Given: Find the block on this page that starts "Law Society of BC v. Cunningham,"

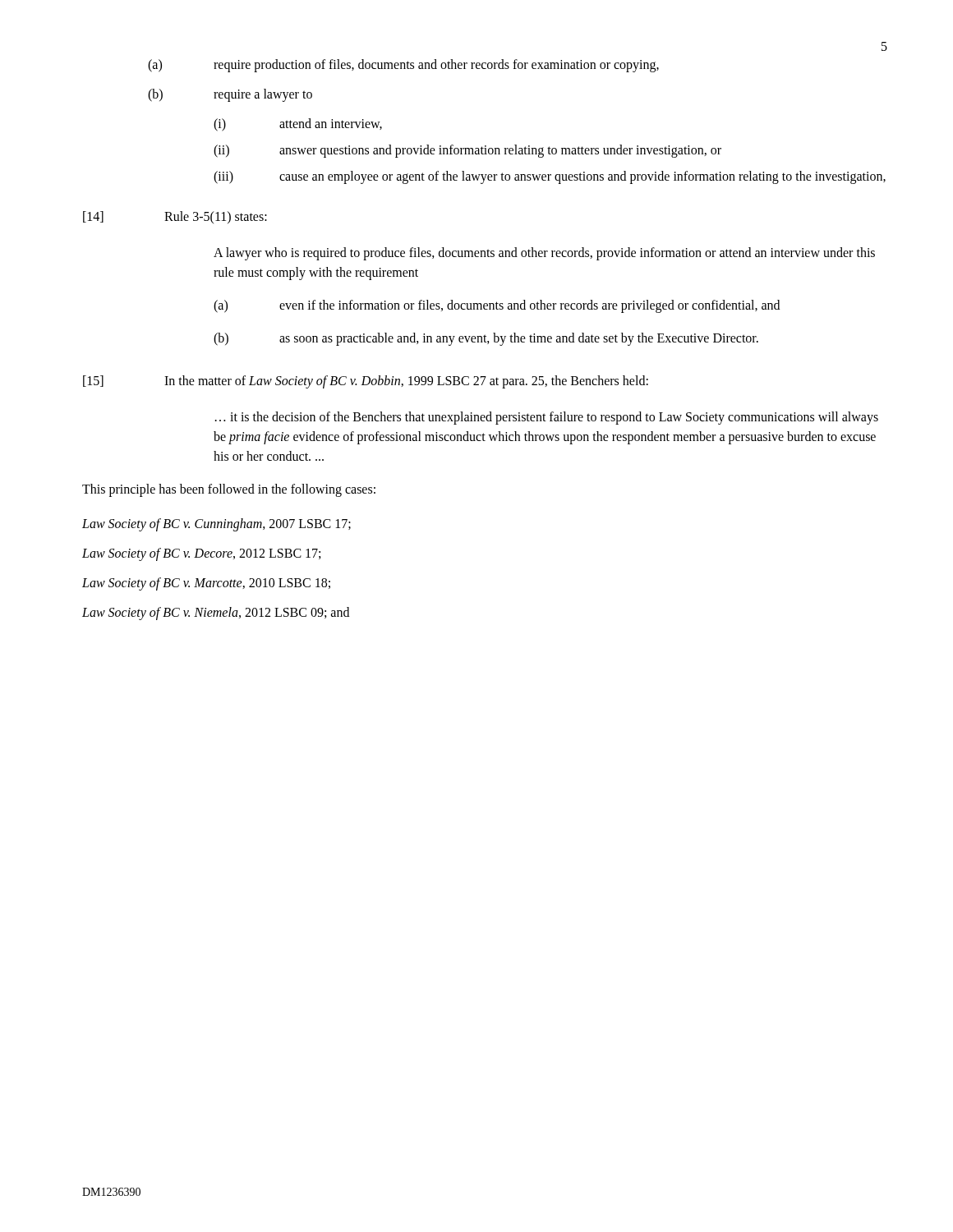Looking at the screenshot, I should click(x=217, y=524).
